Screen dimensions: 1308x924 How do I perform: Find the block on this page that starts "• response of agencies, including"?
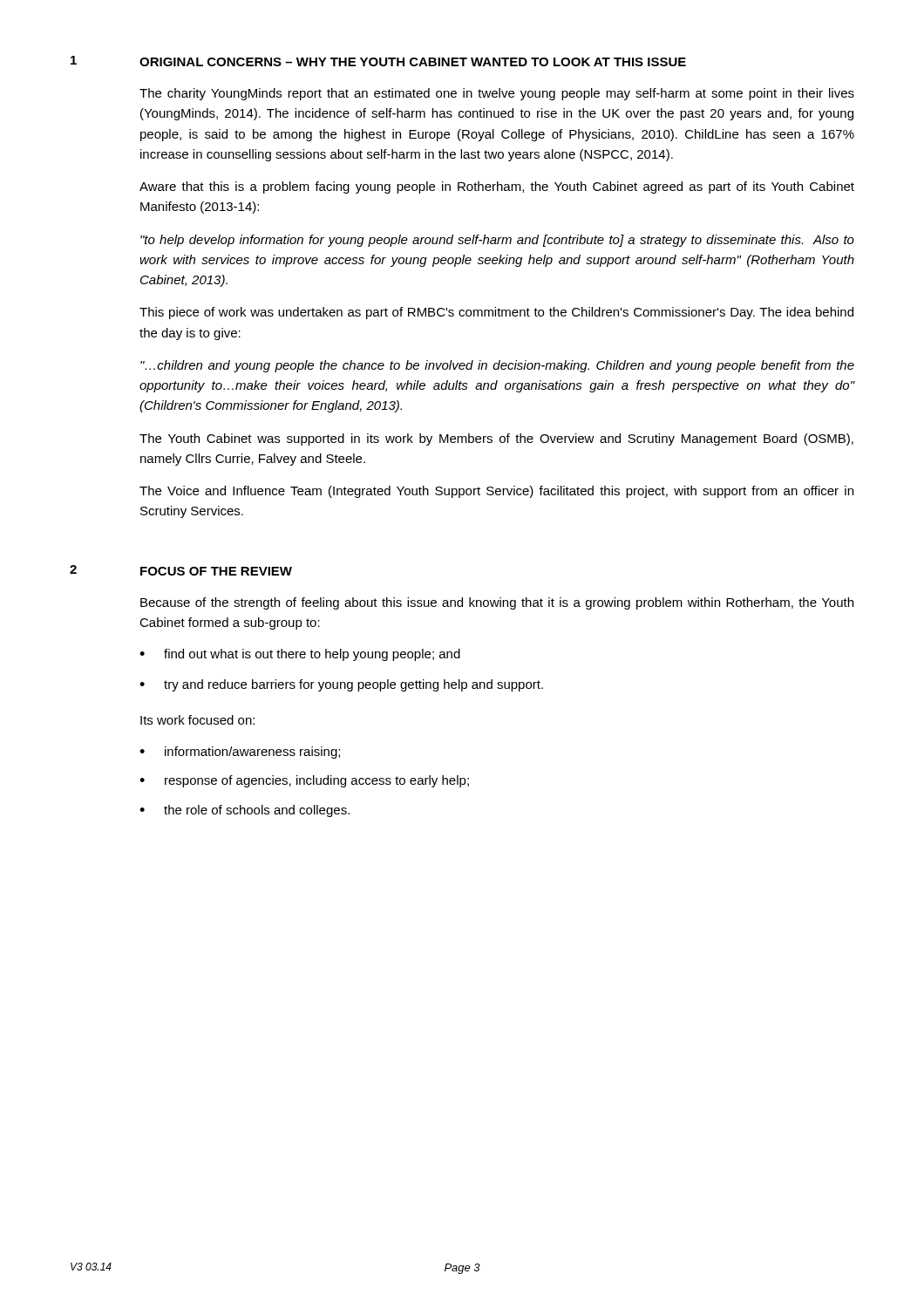coord(304,781)
